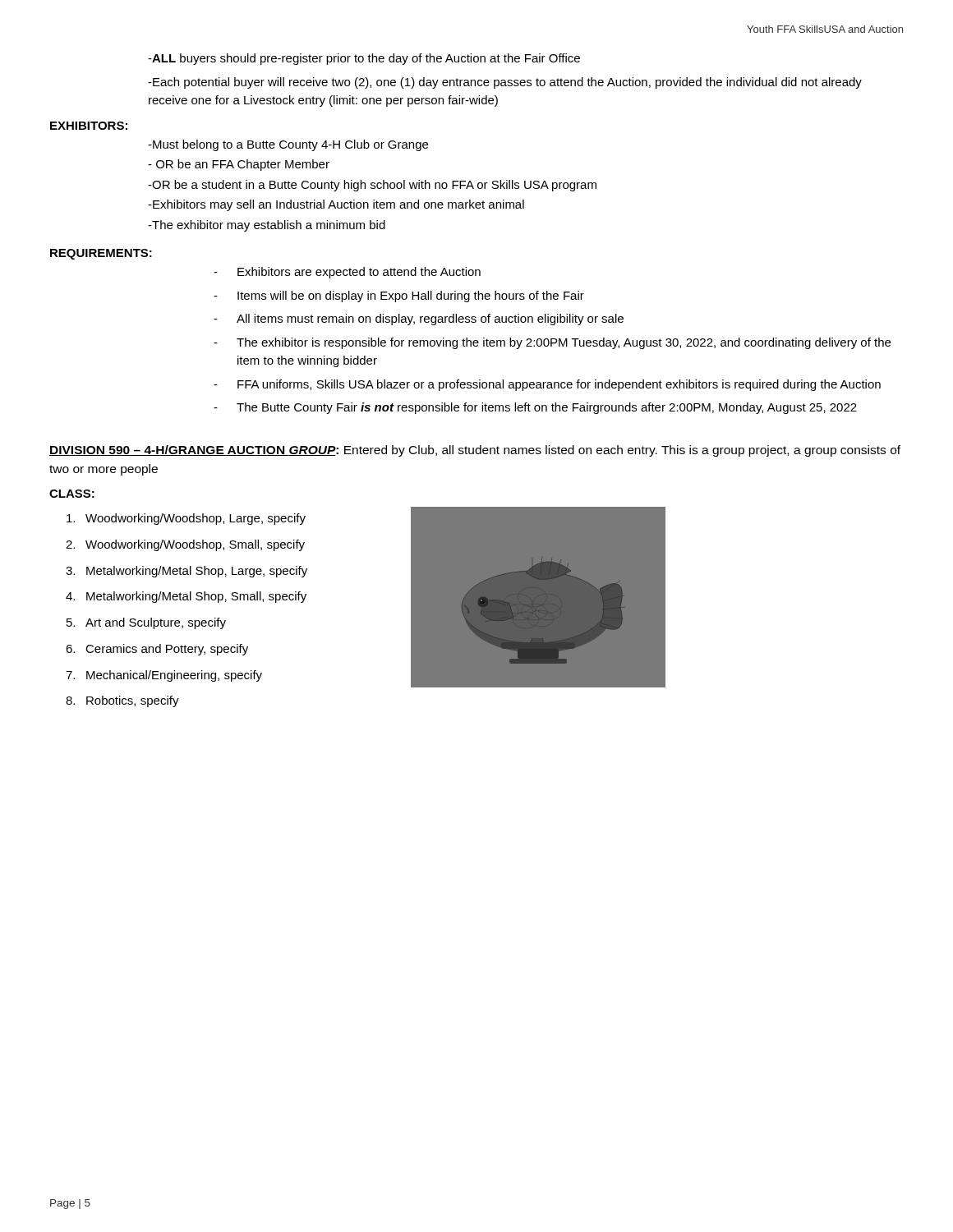
Task: Where is the passage that starts "- Exhibitors are expected"?
Action: [559, 340]
